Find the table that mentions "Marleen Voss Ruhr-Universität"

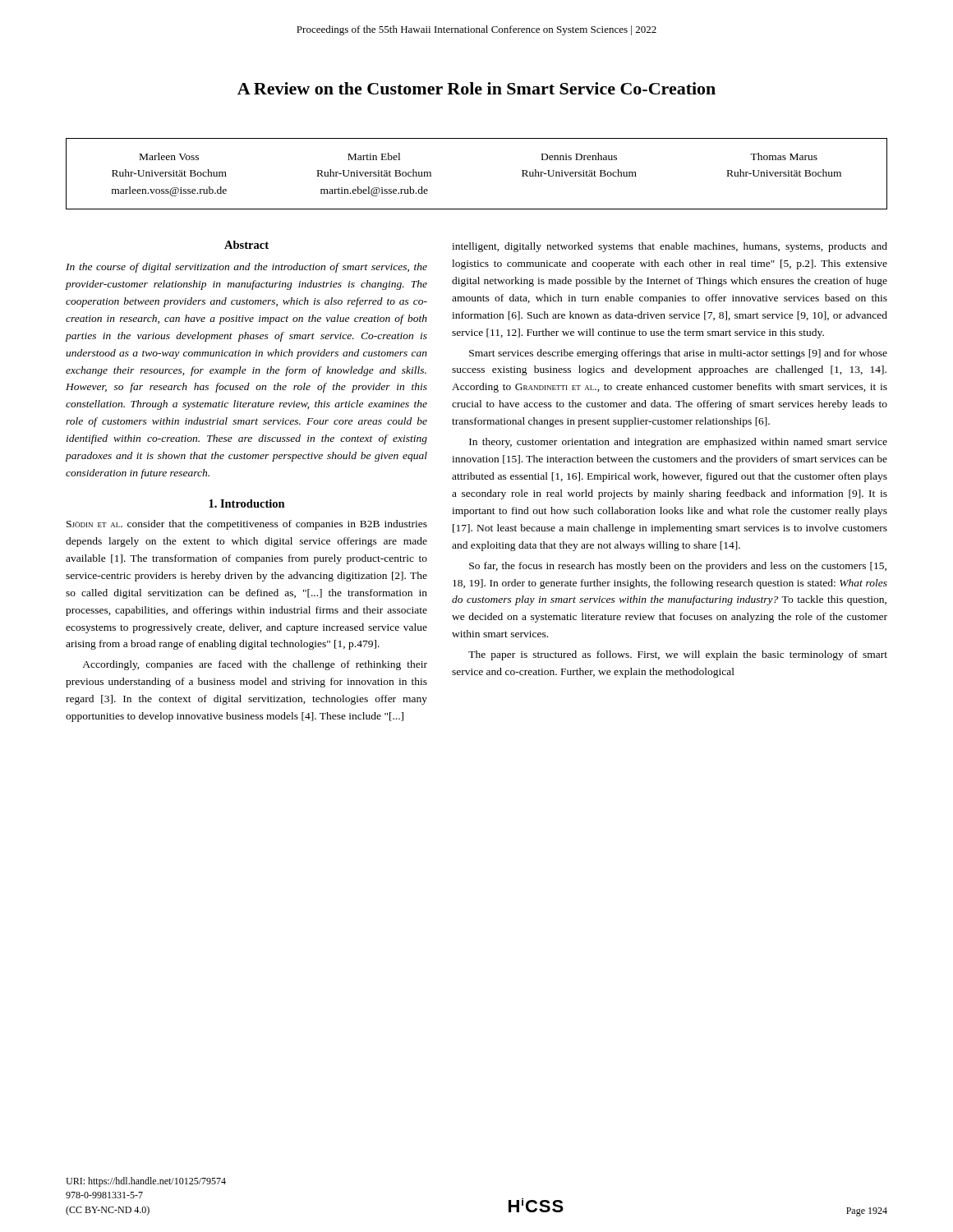coord(476,174)
